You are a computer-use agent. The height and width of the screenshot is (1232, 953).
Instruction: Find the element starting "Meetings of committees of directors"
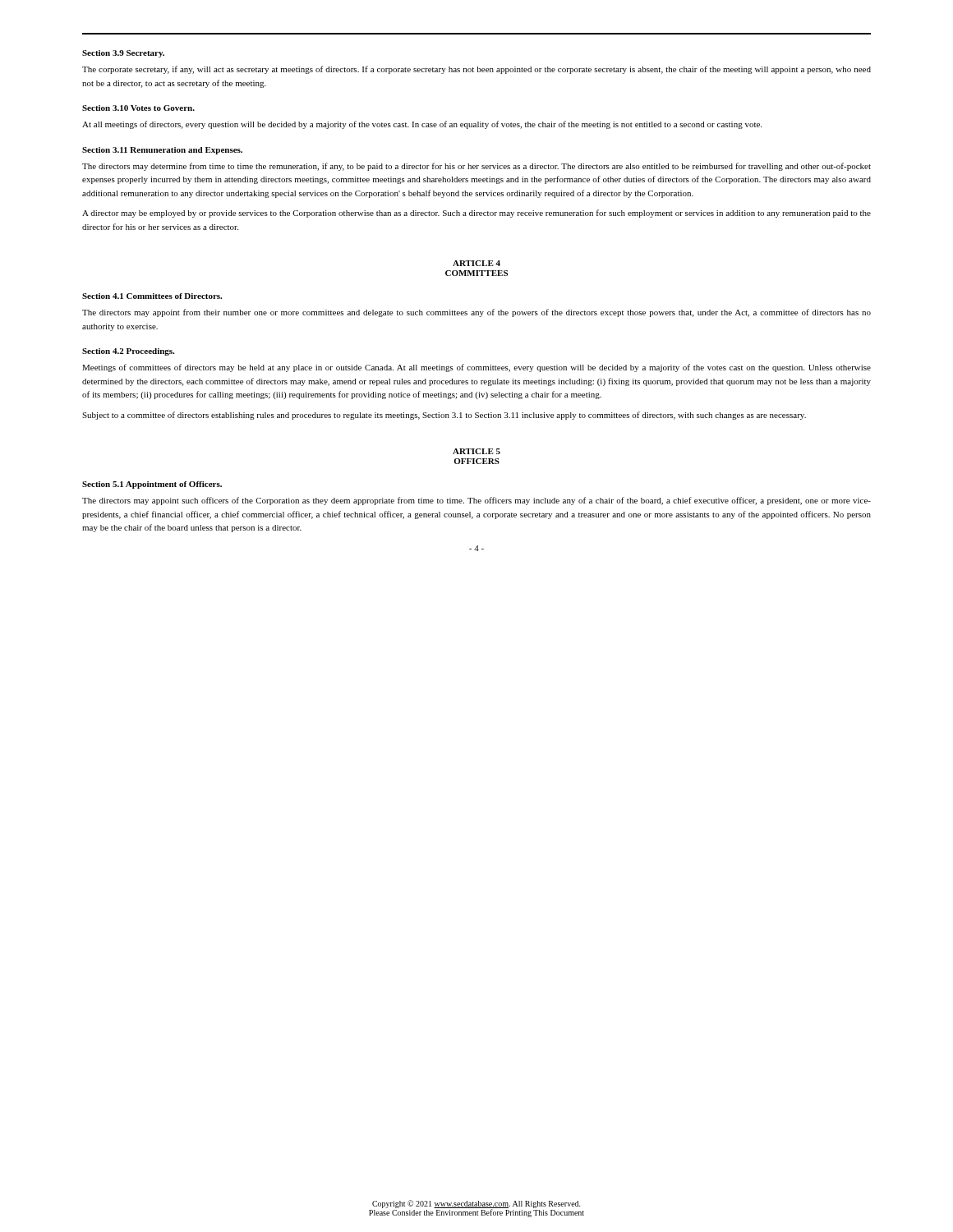click(476, 381)
